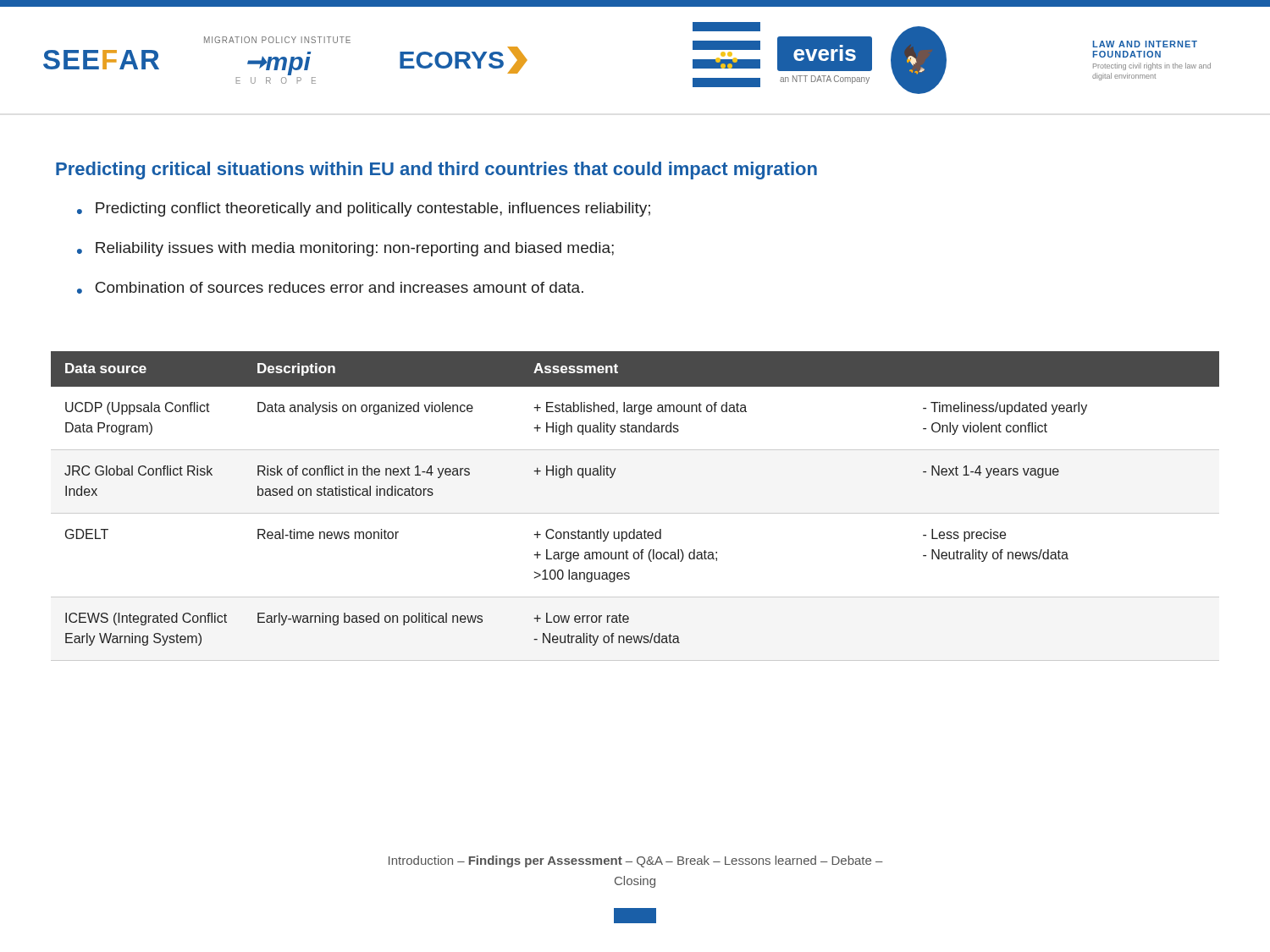Click on the block starting "Predicting critical situations within EU and"
The width and height of the screenshot is (1270, 952).
[436, 169]
